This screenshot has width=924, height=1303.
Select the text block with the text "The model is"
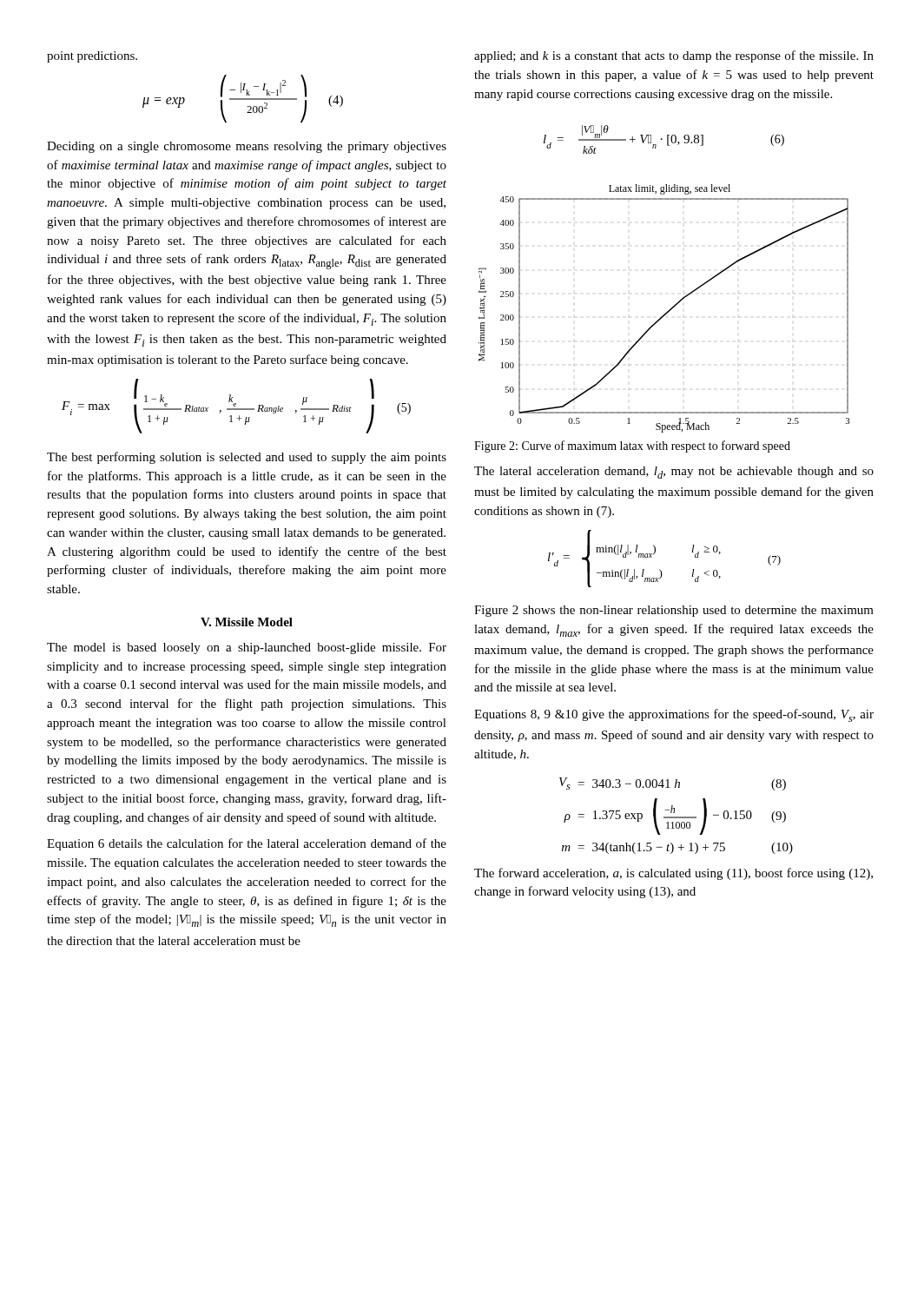coord(247,733)
